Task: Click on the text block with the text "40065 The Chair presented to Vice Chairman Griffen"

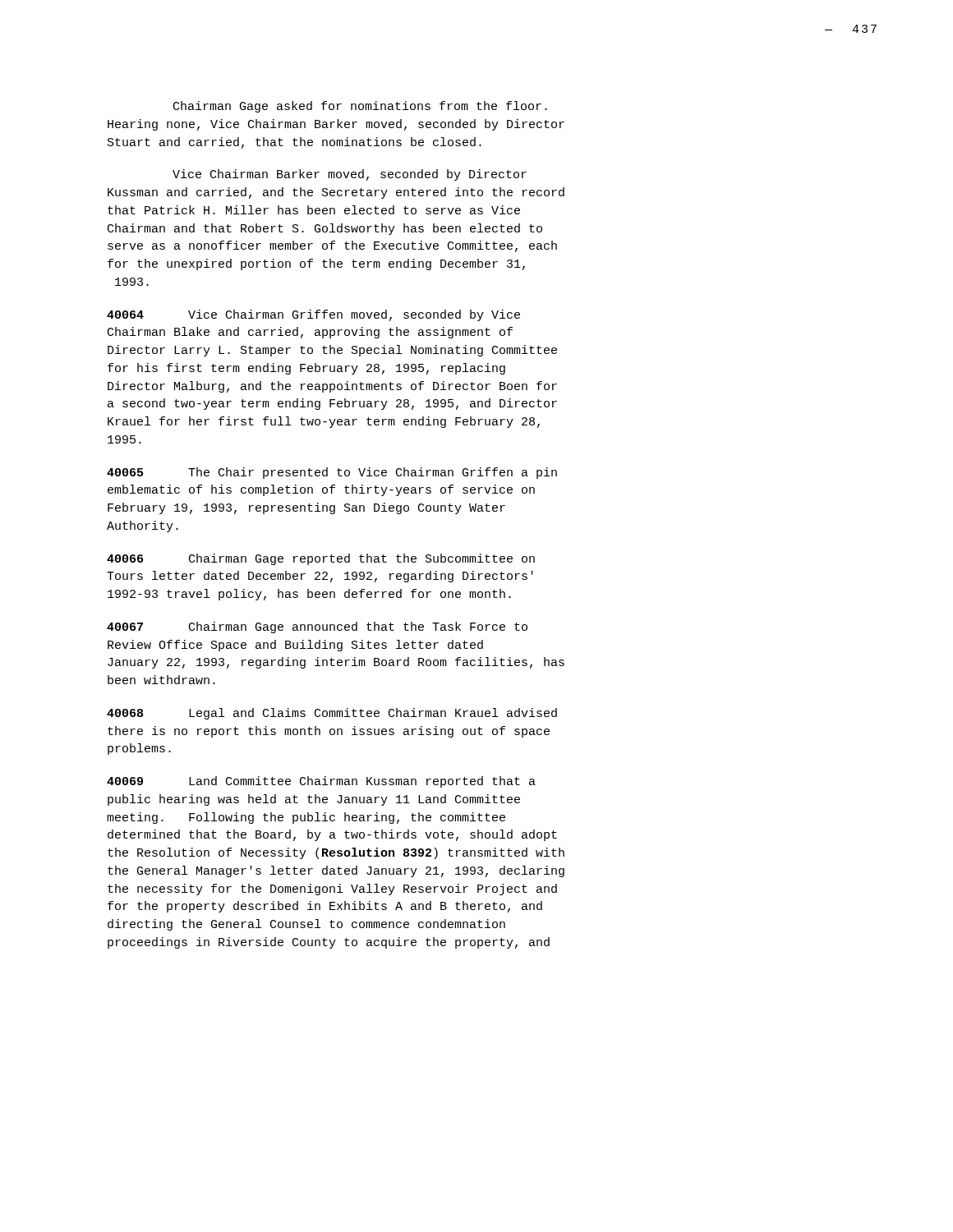Action: (x=332, y=500)
